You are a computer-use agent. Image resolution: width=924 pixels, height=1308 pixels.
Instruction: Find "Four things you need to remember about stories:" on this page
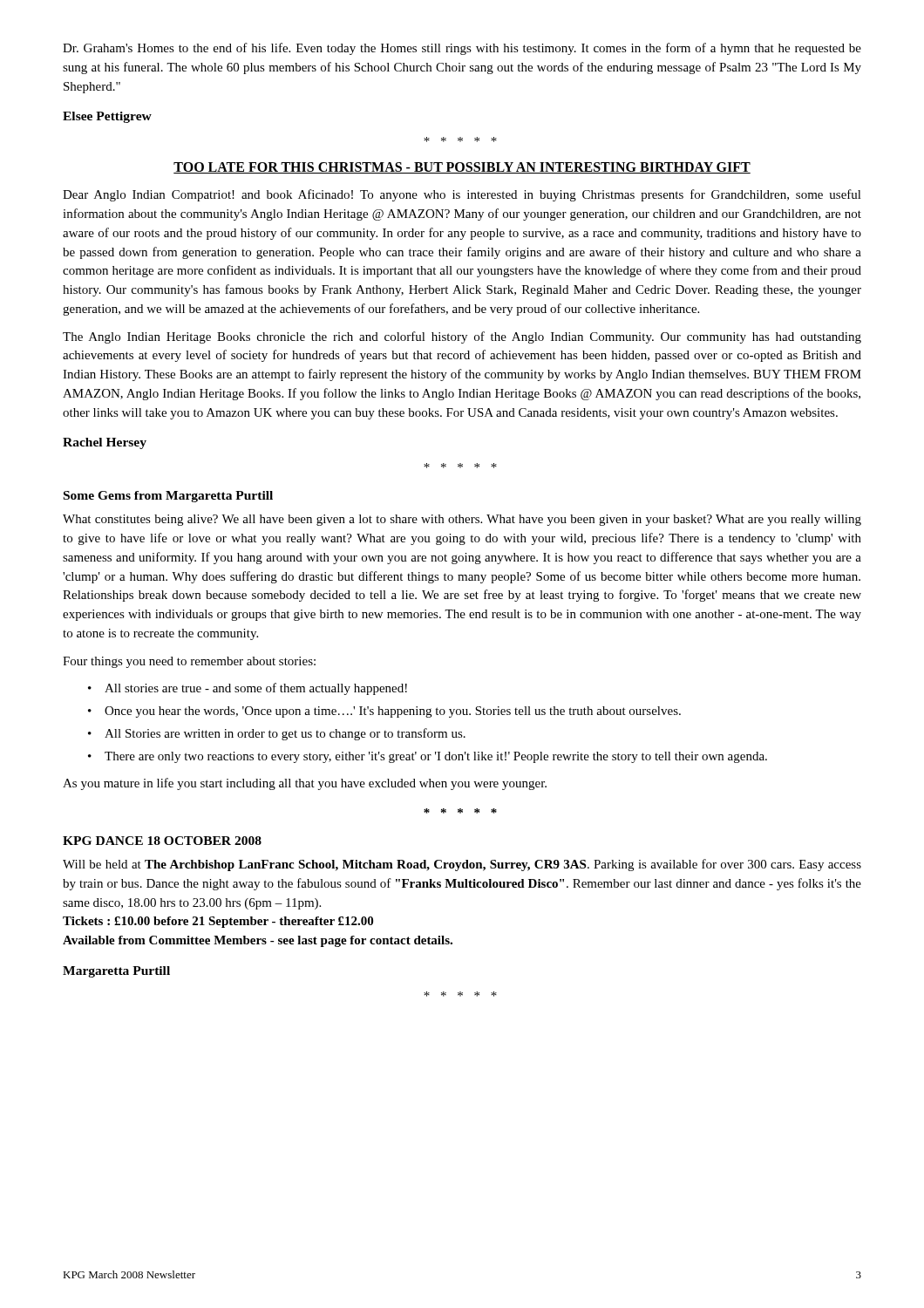click(189, 662)
